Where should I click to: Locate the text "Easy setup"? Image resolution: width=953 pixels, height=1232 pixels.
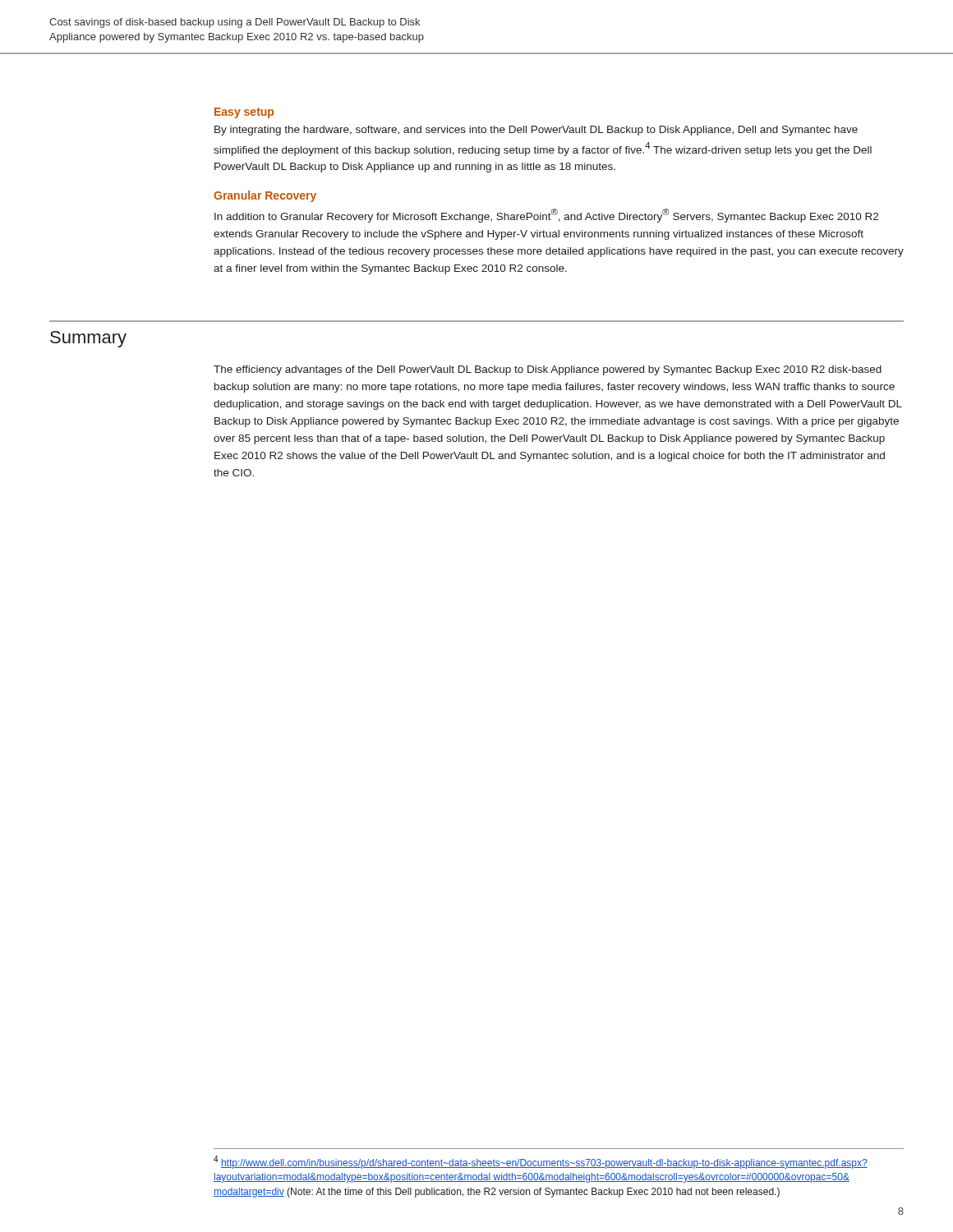[x=244, y=112]
